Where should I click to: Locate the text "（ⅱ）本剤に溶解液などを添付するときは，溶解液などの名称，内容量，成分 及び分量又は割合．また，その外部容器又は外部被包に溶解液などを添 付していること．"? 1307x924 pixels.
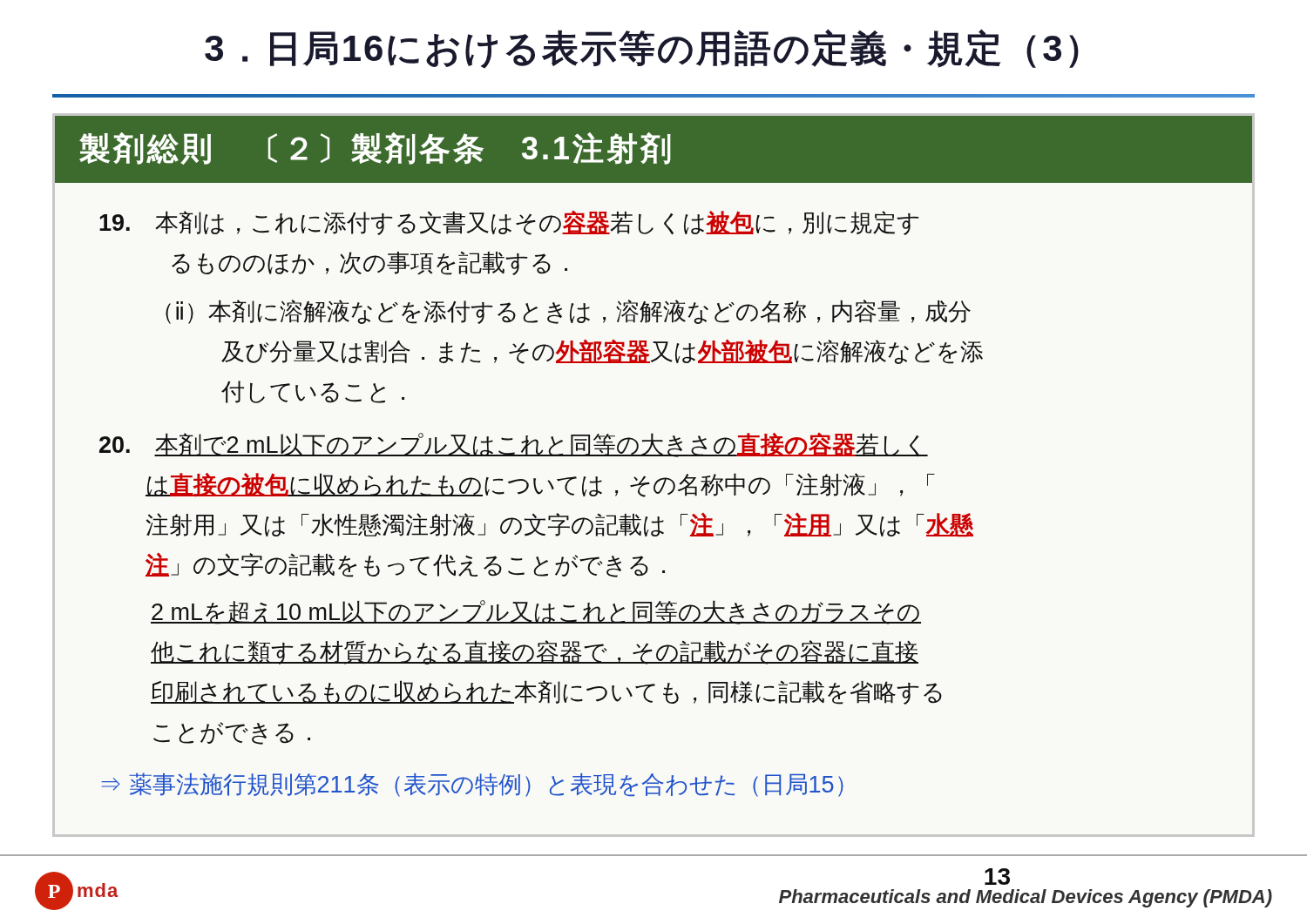[680, 352]
